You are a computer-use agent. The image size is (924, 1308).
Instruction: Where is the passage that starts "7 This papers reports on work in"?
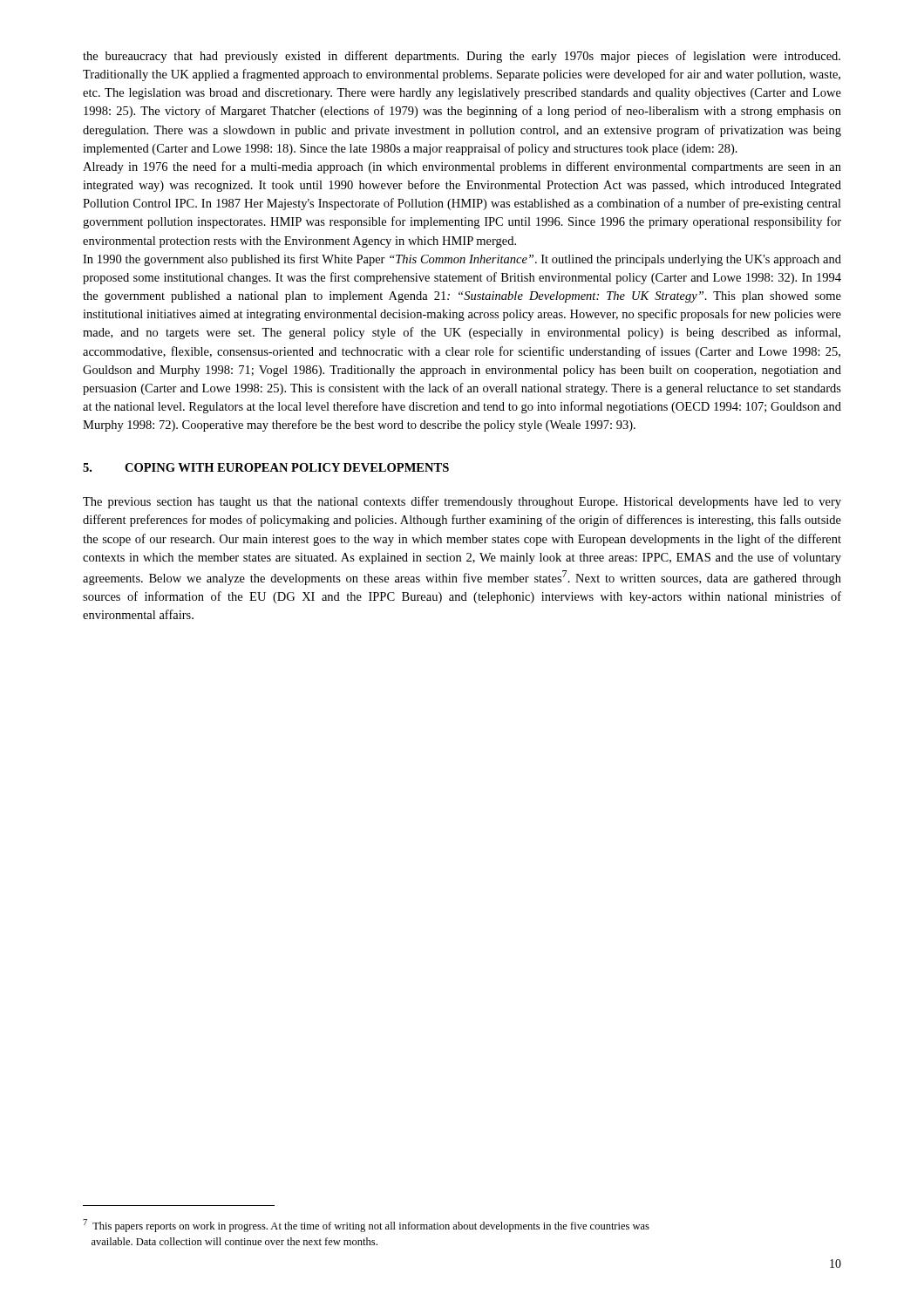click(462, 1233)
